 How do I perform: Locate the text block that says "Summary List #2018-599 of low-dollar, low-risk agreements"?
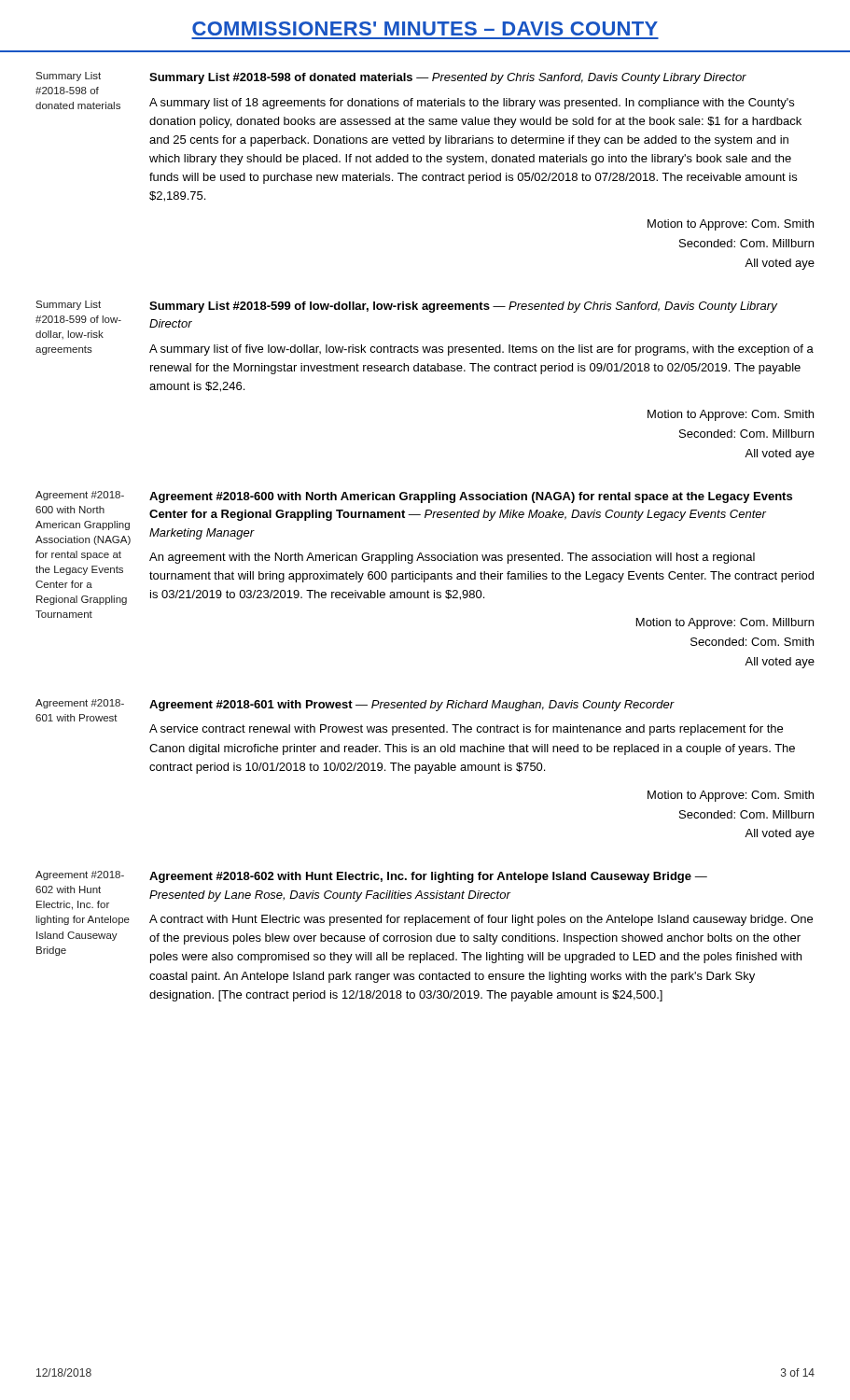463,315
